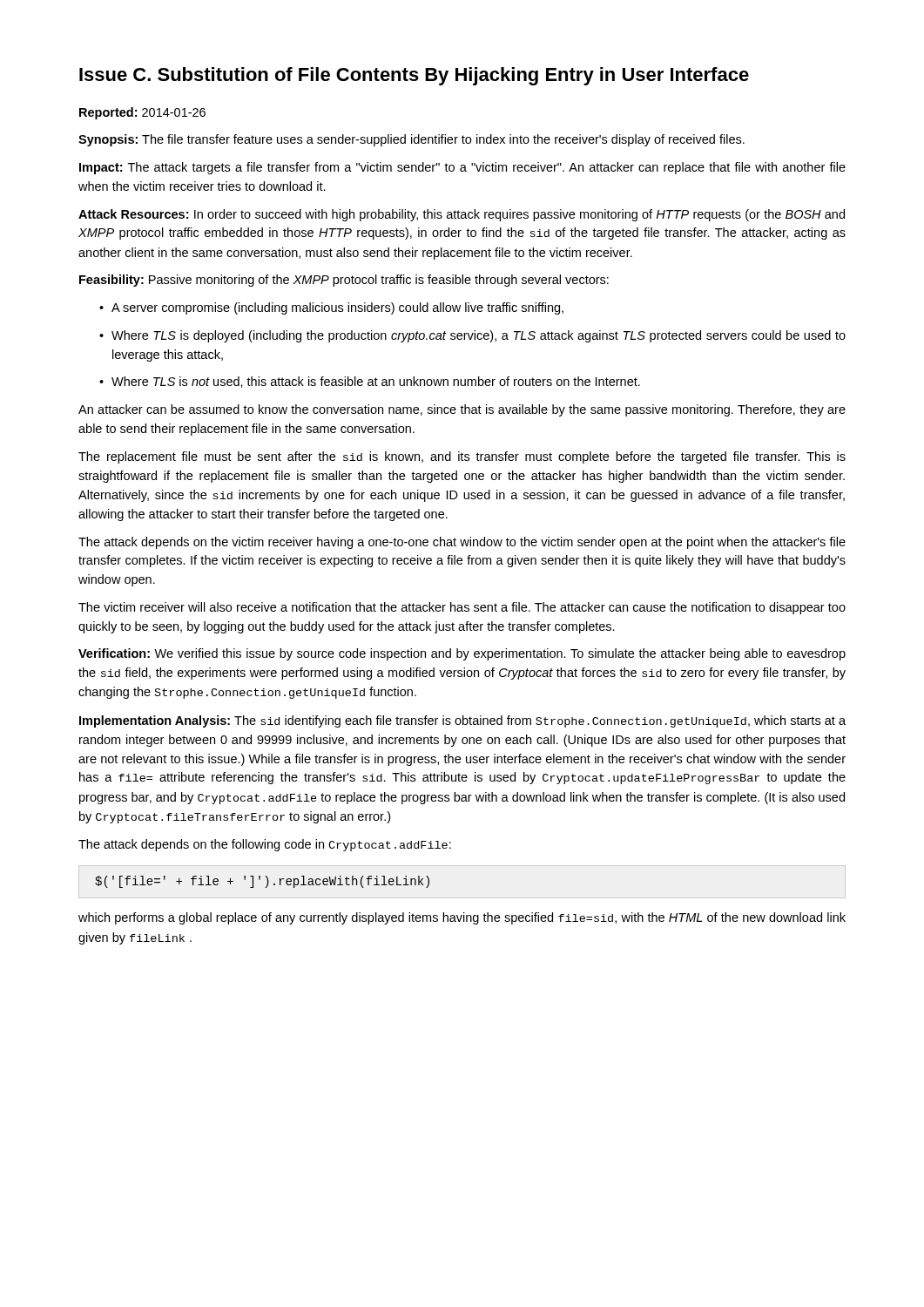Select the text starting "Reported: 2014-01-26"
Screen dimensions: 1307x924
click(x=142, y=113)
